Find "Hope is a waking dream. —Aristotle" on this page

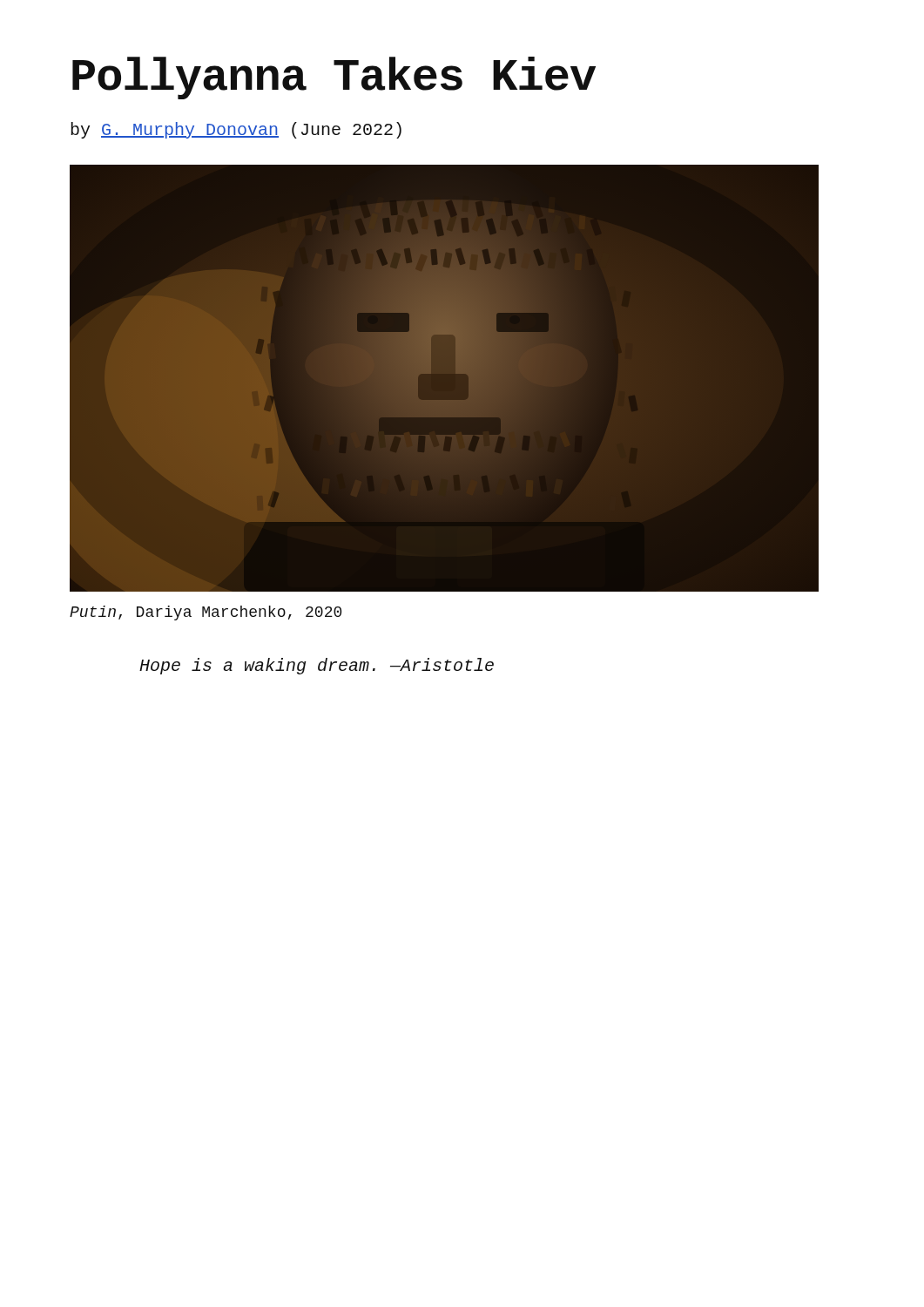point(317,666)
